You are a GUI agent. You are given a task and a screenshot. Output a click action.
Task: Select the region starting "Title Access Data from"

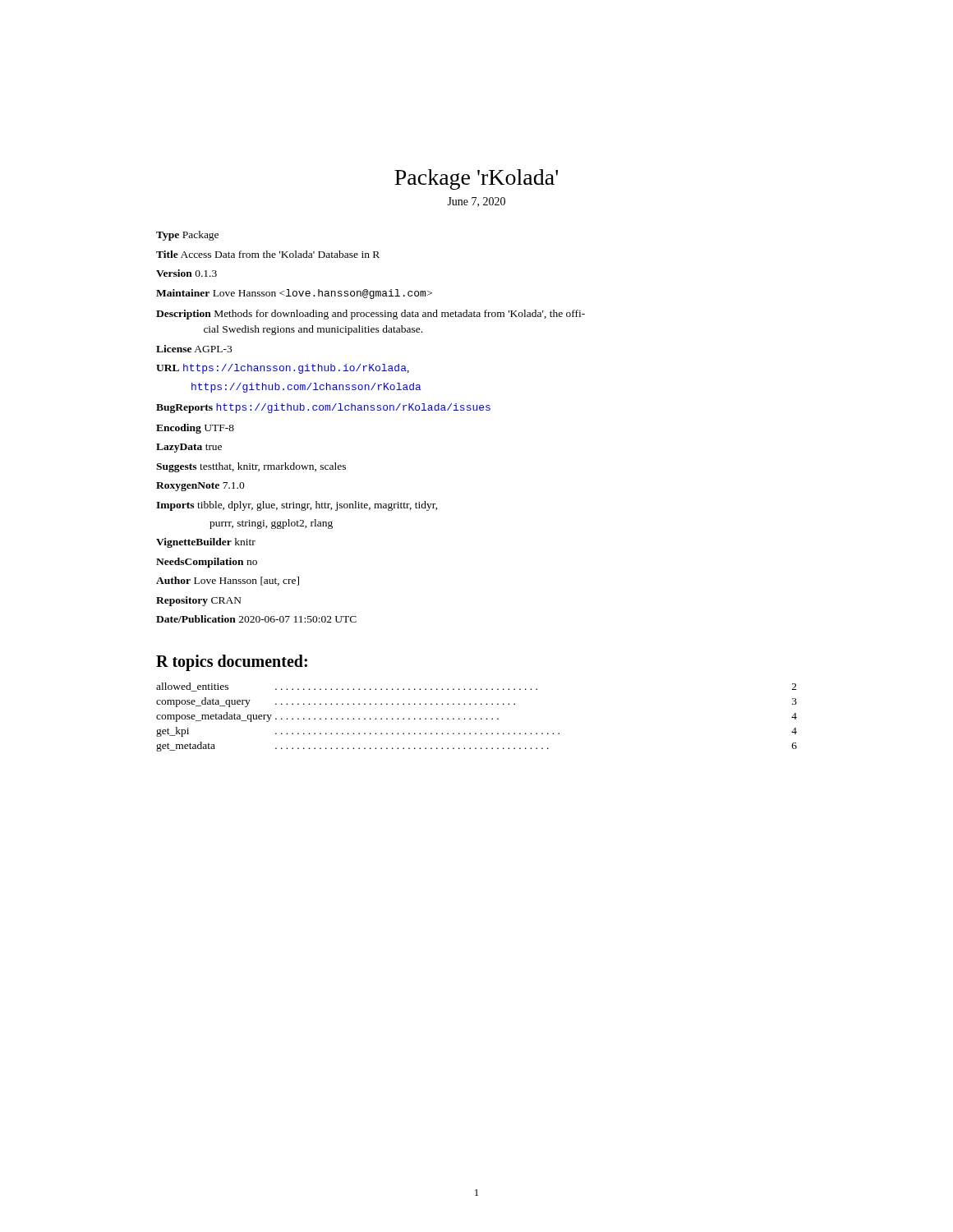point(268,254)
